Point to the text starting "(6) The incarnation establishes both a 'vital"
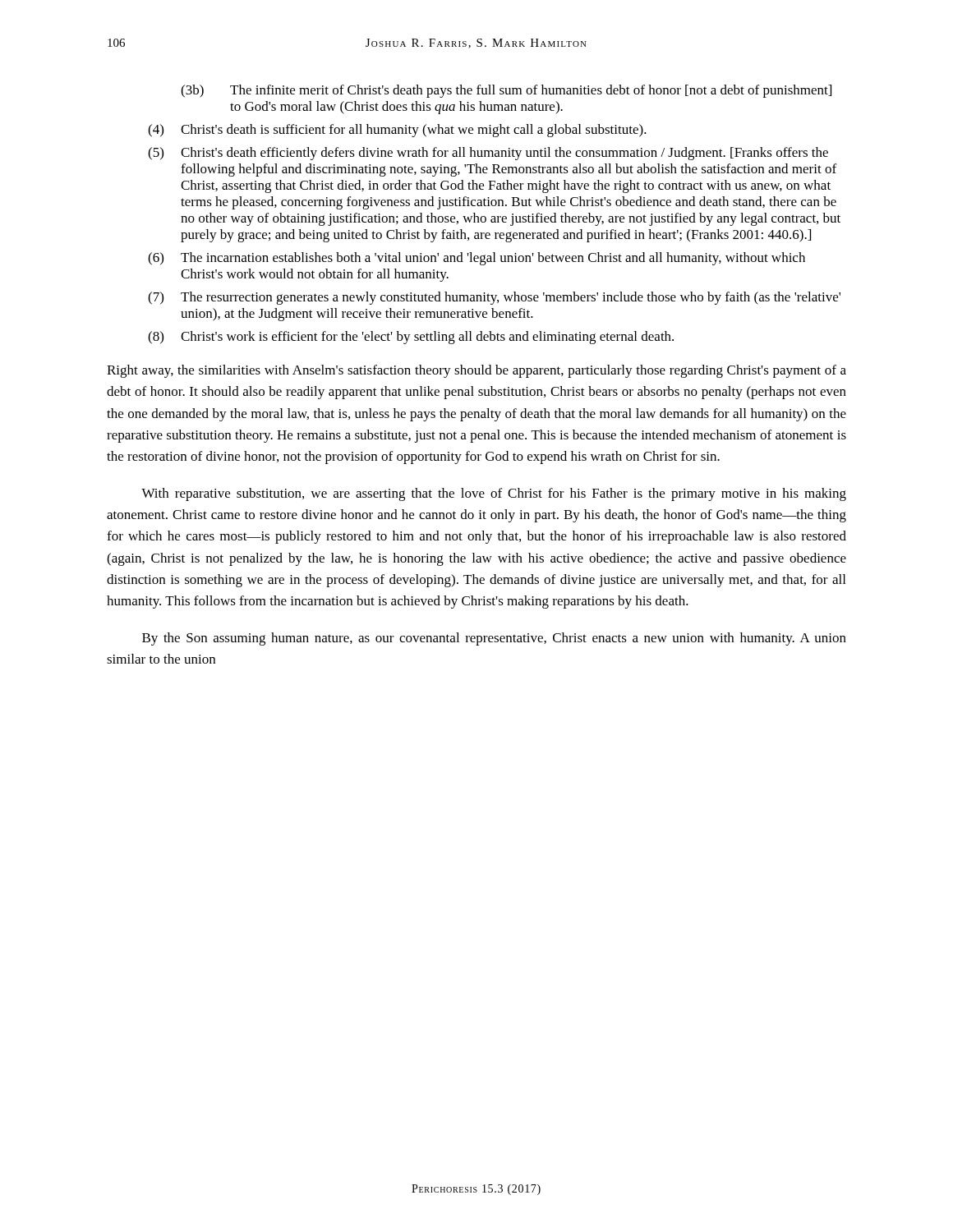 [497, 266]
